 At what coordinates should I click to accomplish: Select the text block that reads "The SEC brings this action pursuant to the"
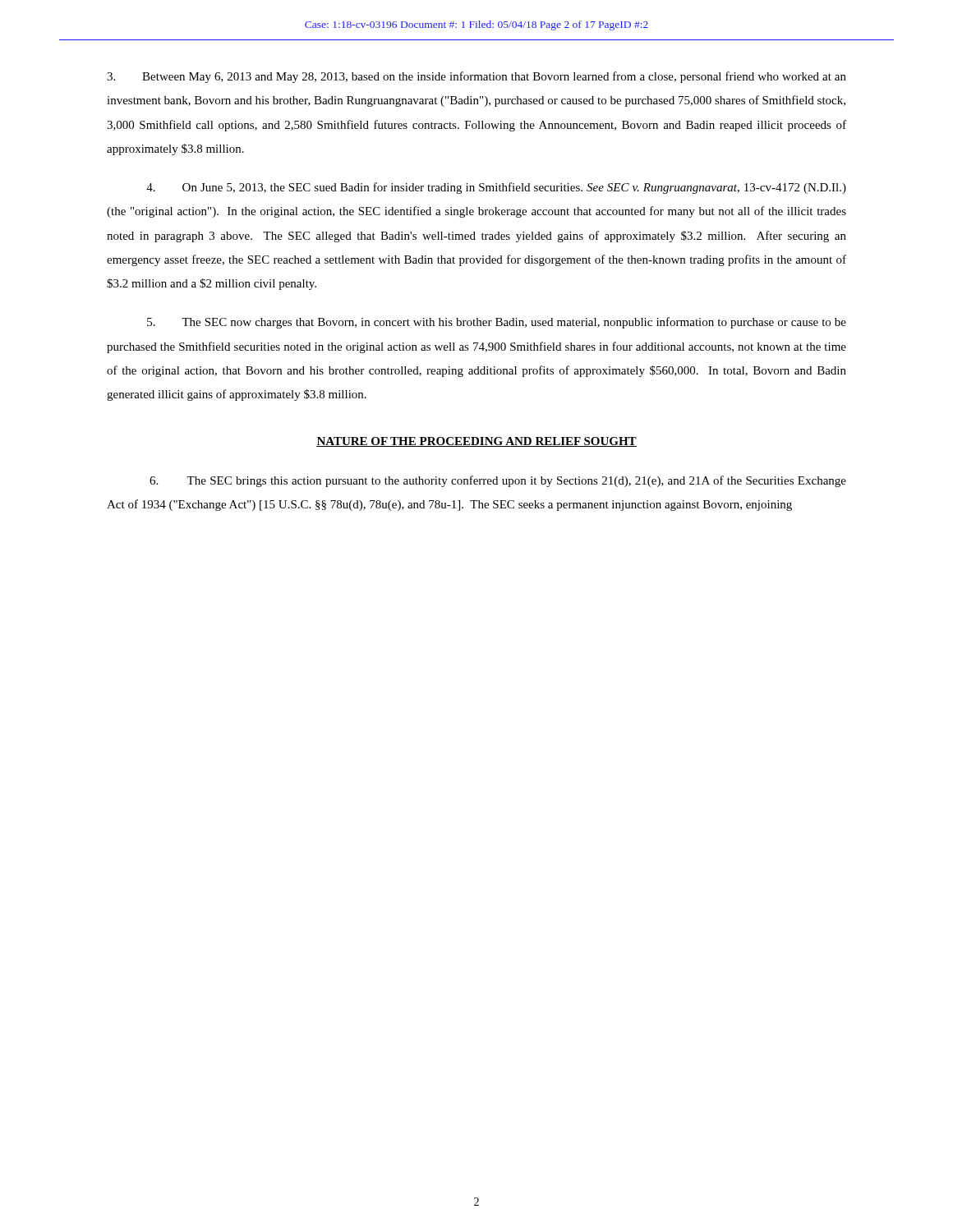476,492
